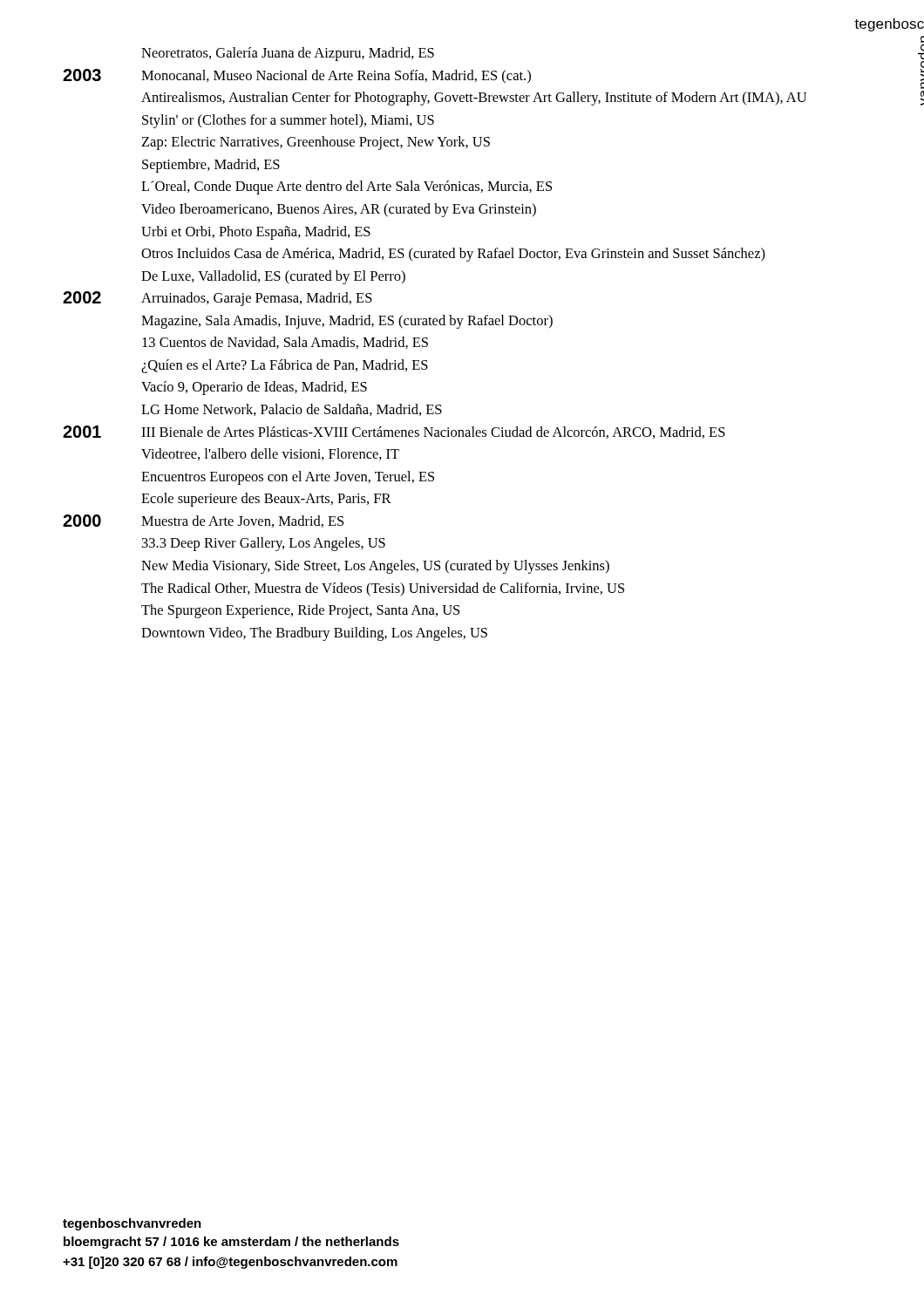924x1308 pixels.
Task: Point to the block beginning "¿Quíen es el Arte? La Fábrica de Pan,"
Action: 285,365
